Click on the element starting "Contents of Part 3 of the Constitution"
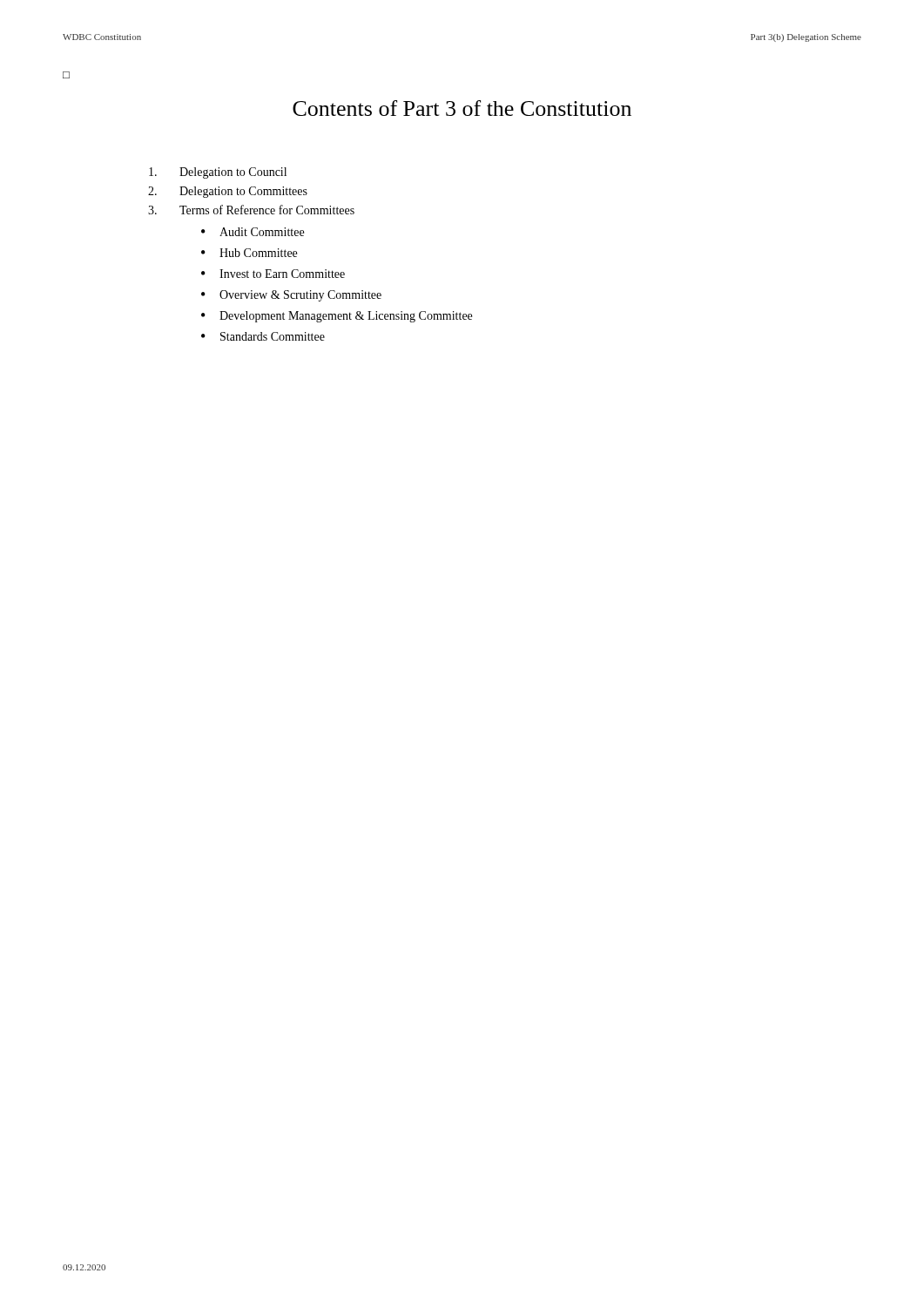 click(x=462, y=109)
